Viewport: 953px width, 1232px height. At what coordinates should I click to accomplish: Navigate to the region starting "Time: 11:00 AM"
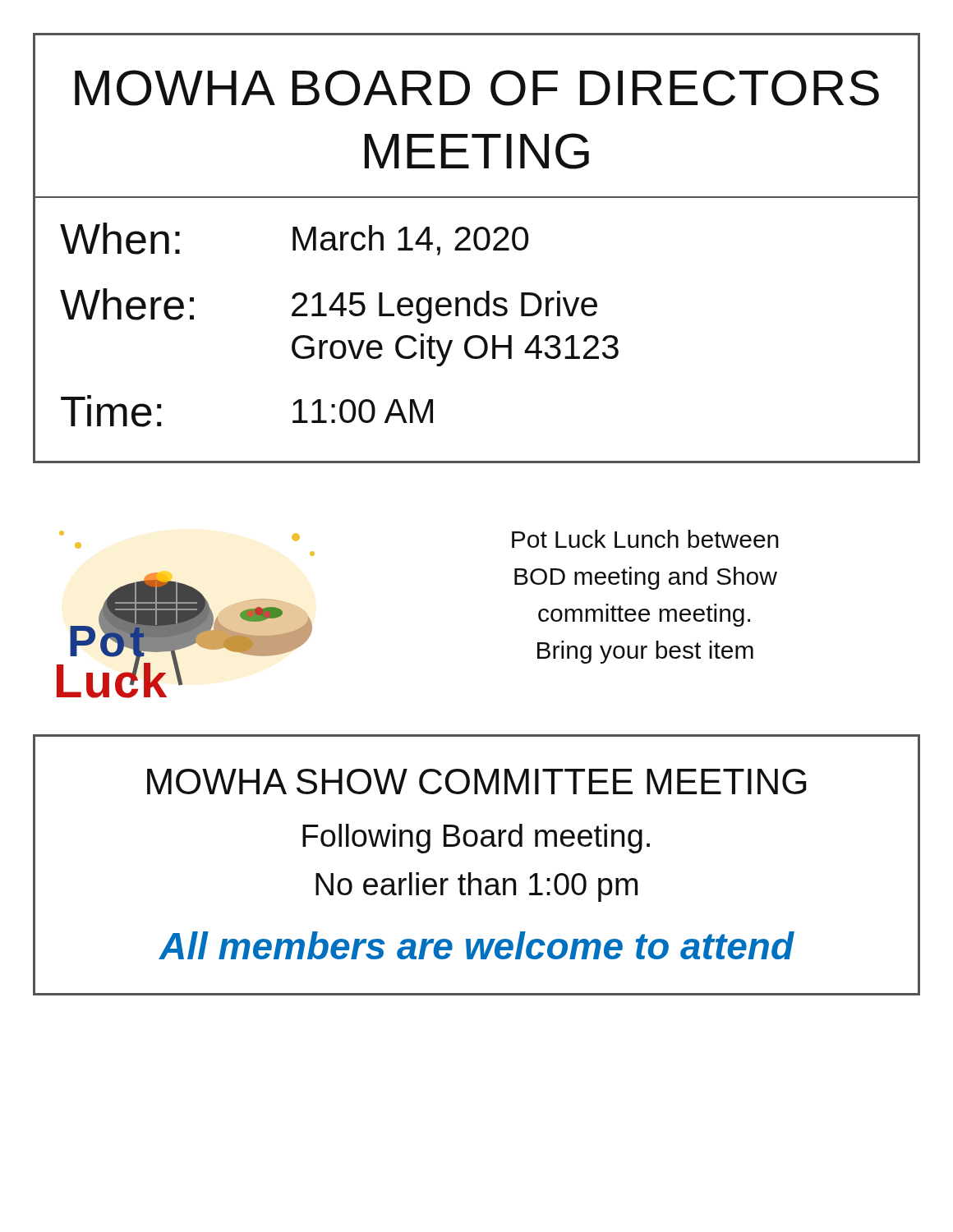[x=112, y=411]
